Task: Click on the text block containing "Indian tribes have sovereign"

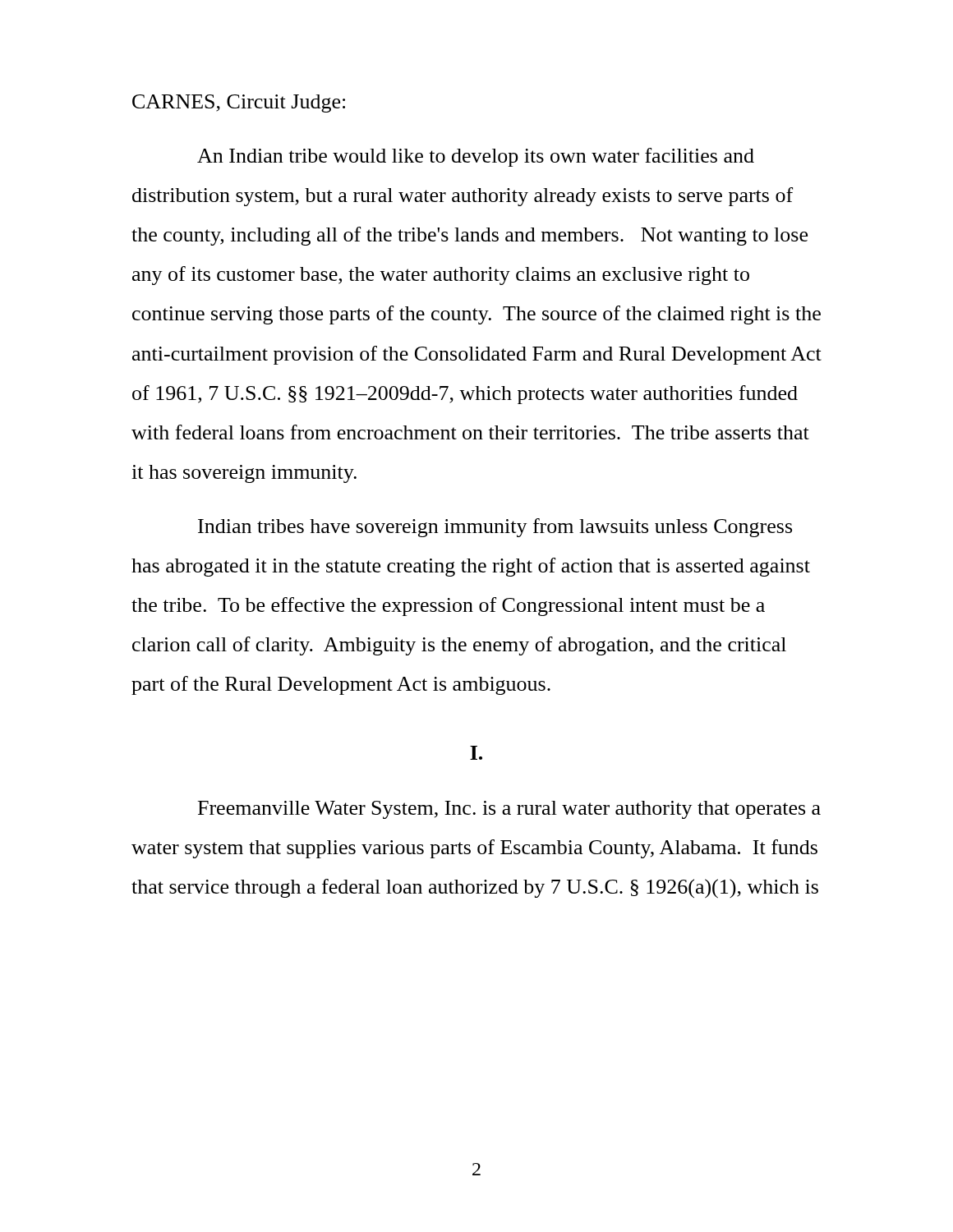Action: [471, 605]
